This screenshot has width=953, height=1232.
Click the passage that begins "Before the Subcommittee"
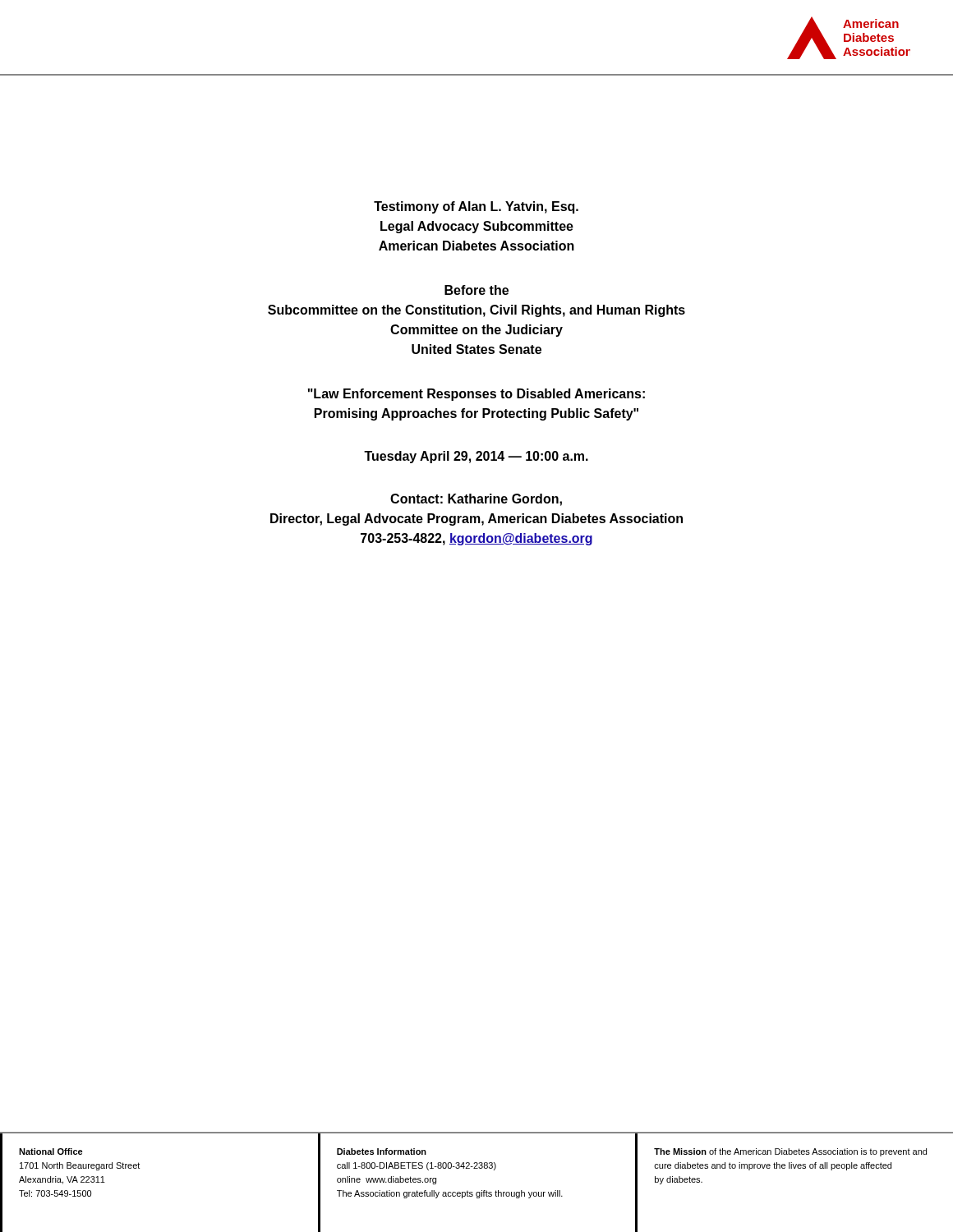[x=476, y=320]
